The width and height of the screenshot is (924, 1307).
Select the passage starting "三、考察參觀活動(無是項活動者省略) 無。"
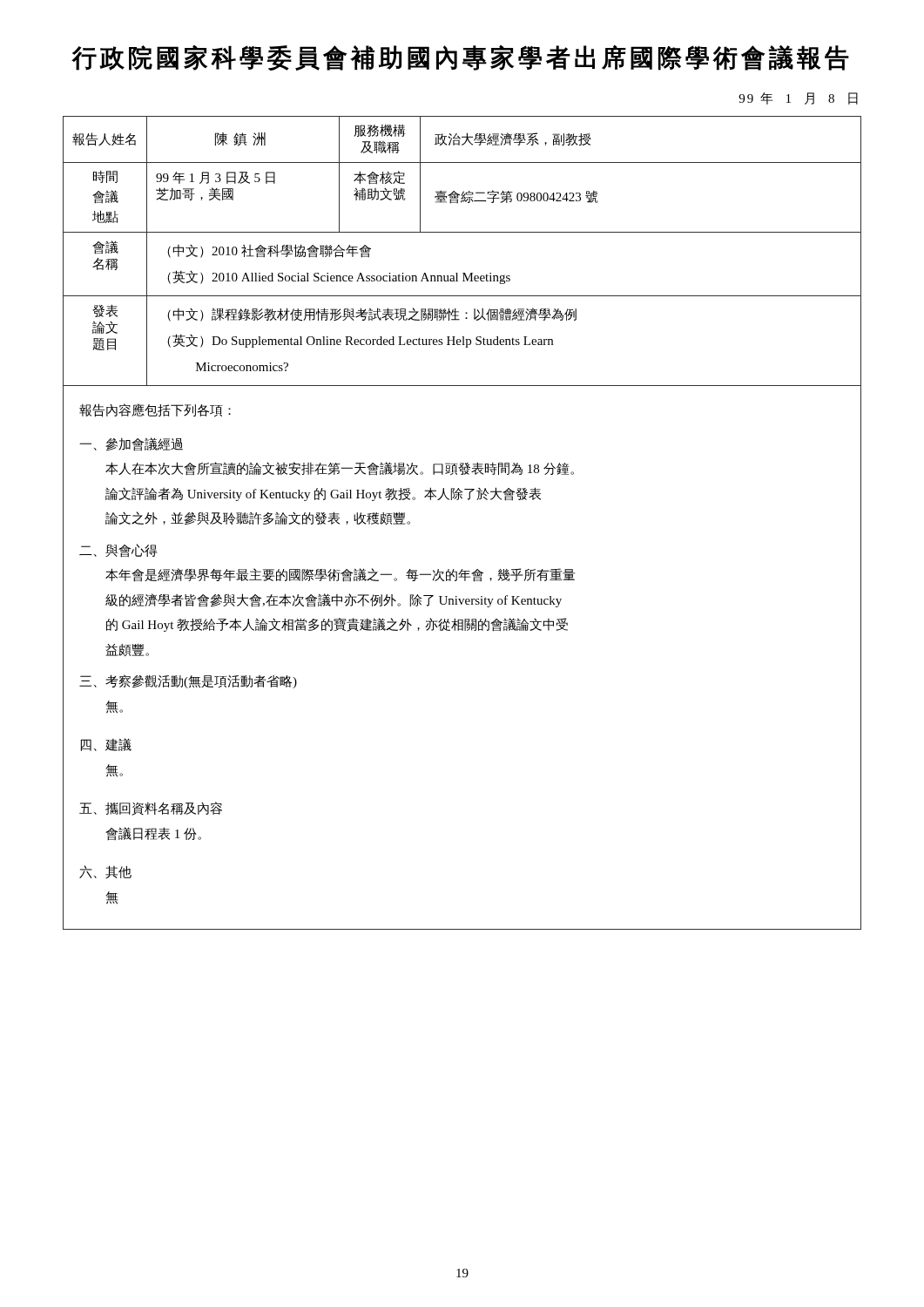188,681
